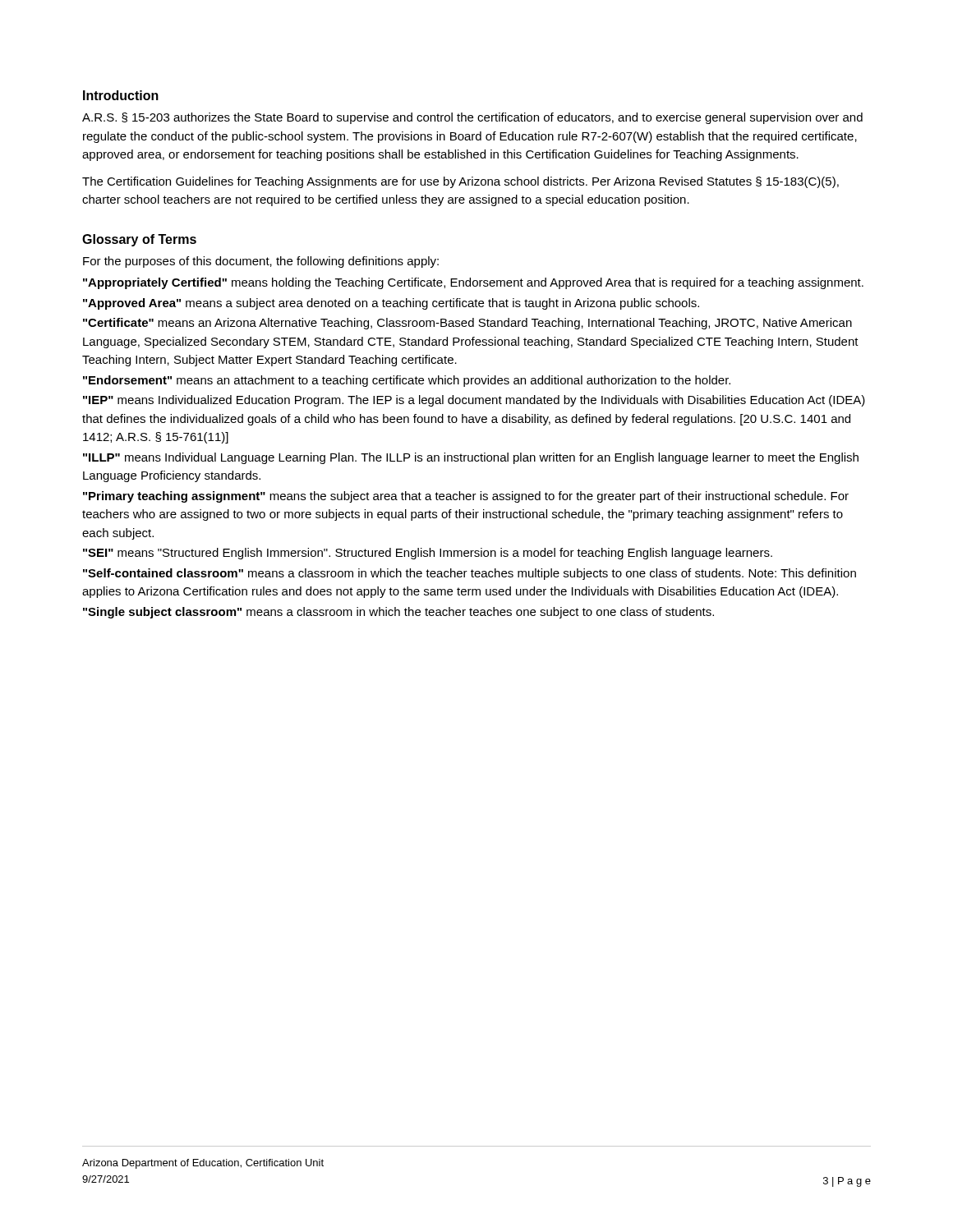Find the block on this page that starts ""Appropriately Certified" means holding"

pos(473,282)
